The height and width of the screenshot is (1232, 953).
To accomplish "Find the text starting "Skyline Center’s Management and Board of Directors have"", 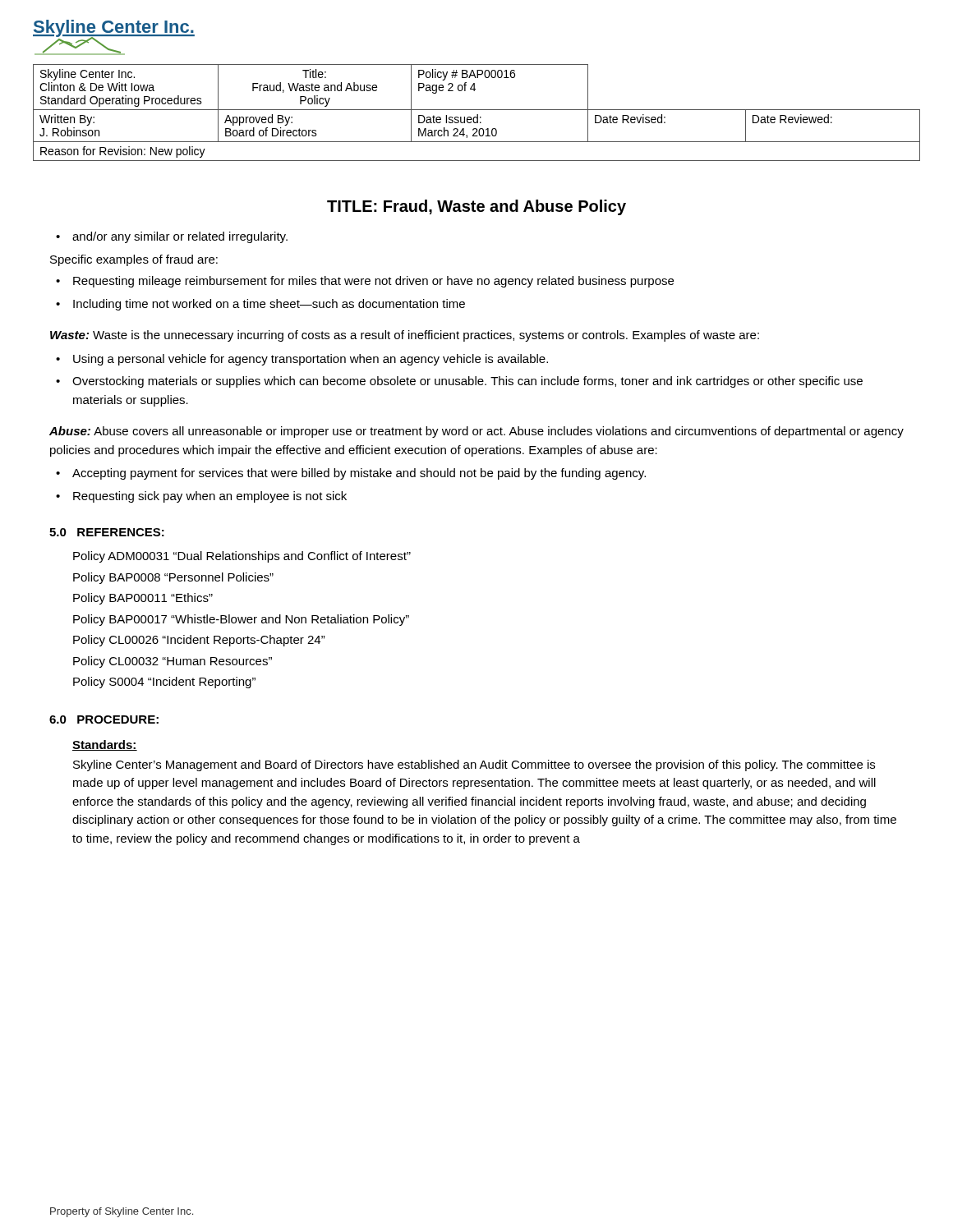I will 485,801.
